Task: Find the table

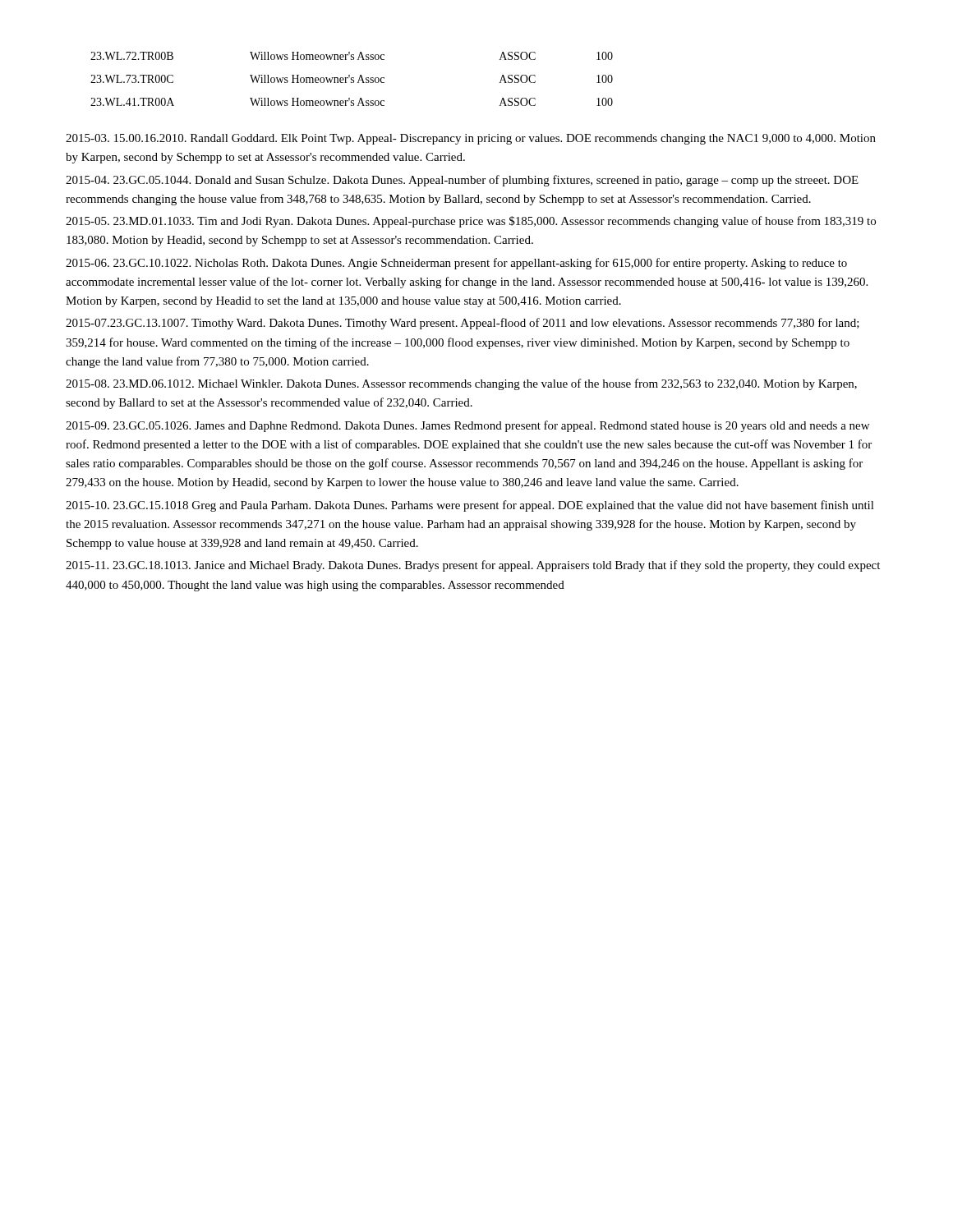Action: tap(476, 80)
